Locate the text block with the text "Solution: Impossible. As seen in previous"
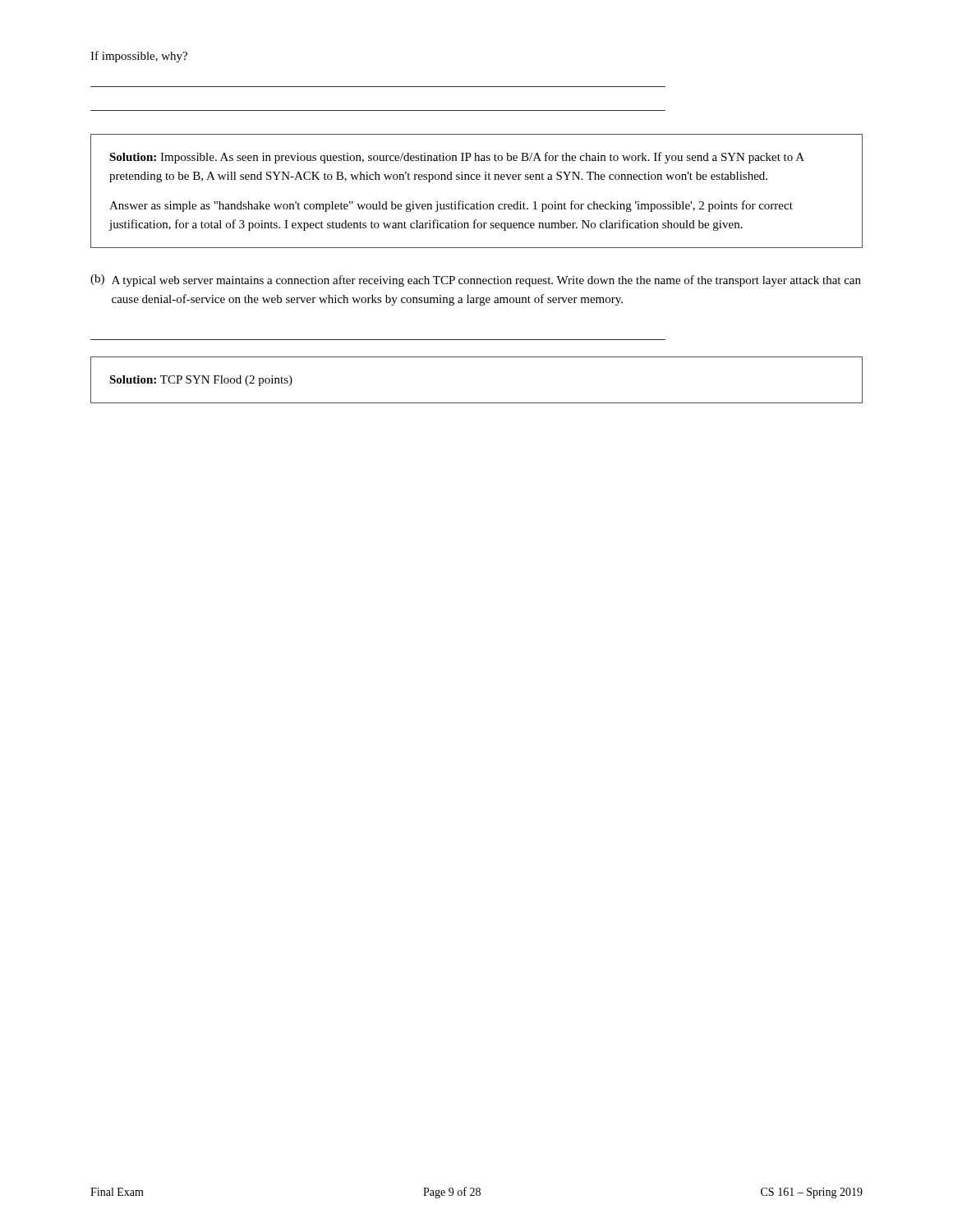Viewport: 953px width, 1232px height. point(476,191)
